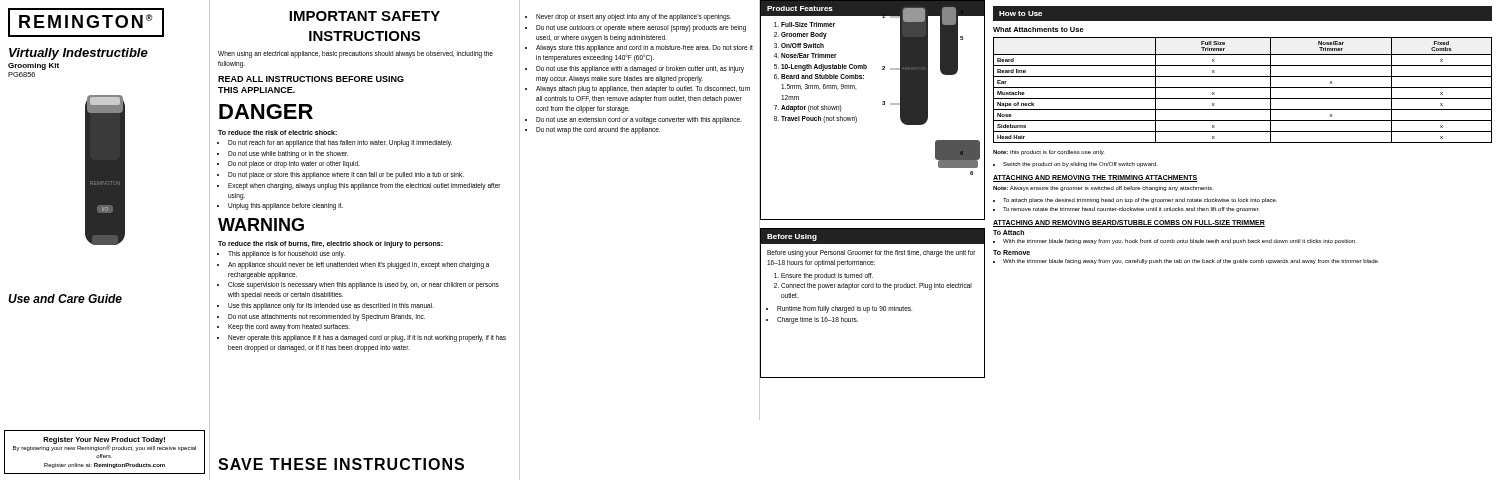Screen dimensions: 480x1500
Task: Click on the text block that says "Register Your New Product Today!"
Action: click(104, 452)
